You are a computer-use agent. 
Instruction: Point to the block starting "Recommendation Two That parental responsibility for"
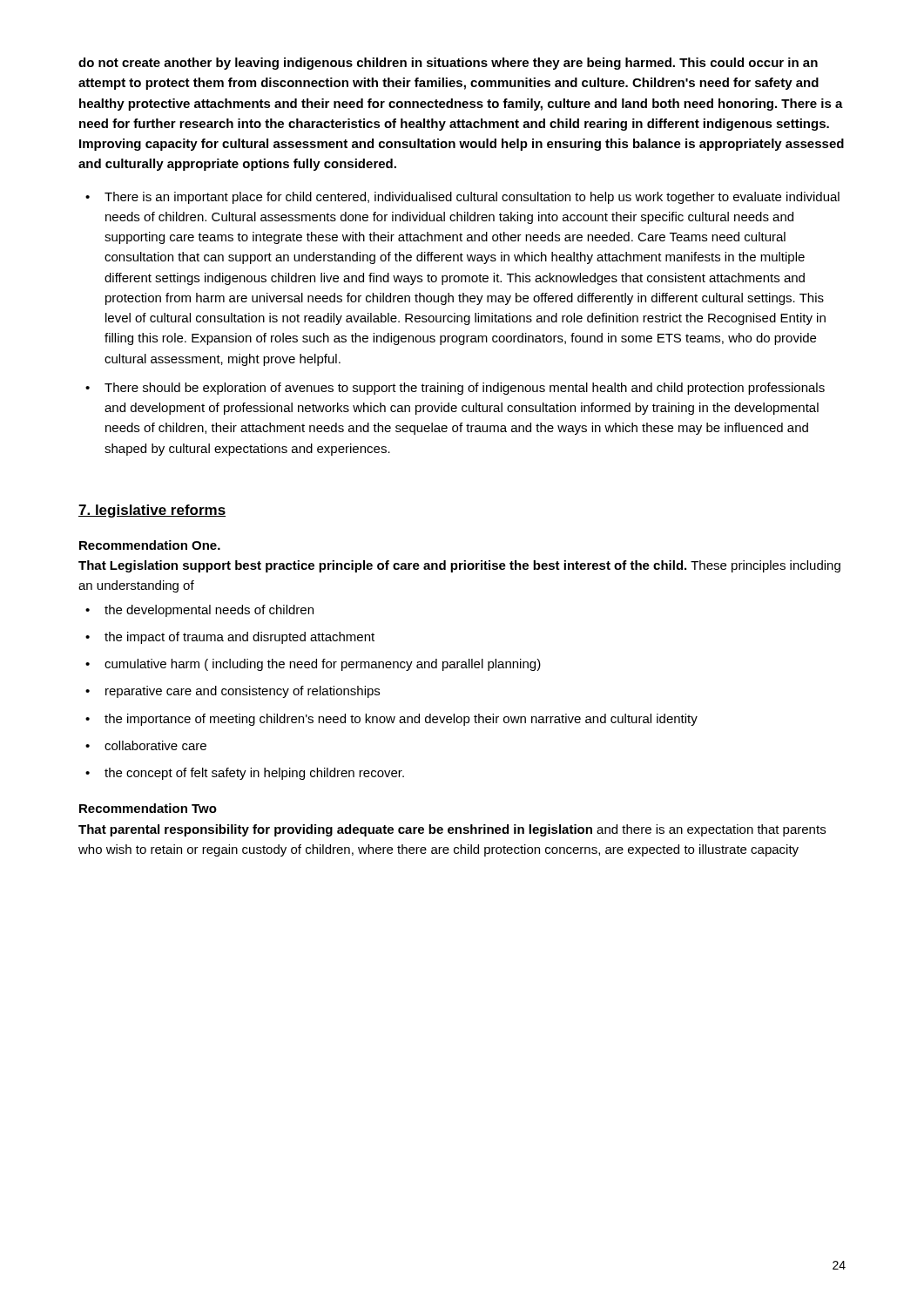pos(452,829)
